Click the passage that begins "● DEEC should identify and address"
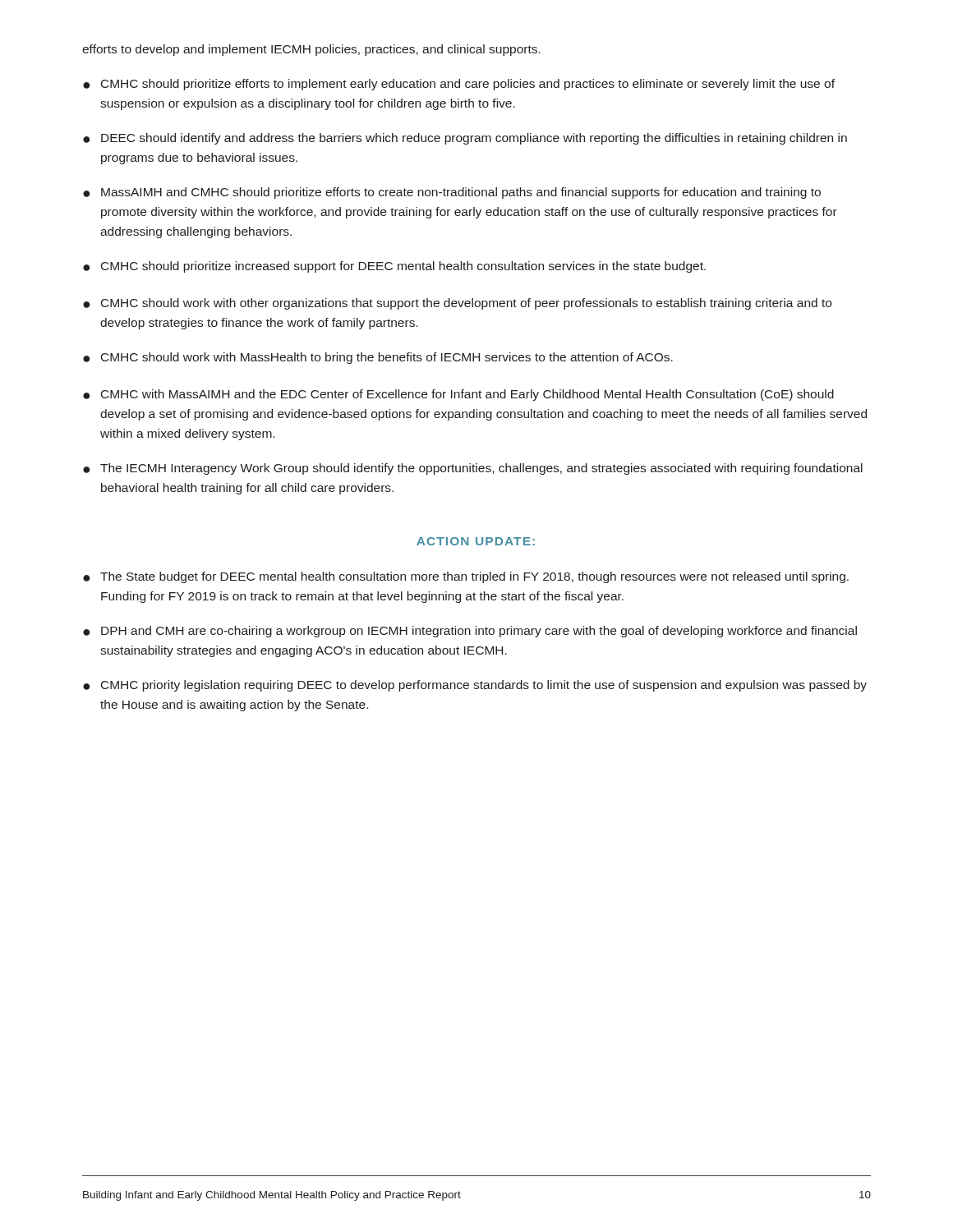 pos(476,148)
